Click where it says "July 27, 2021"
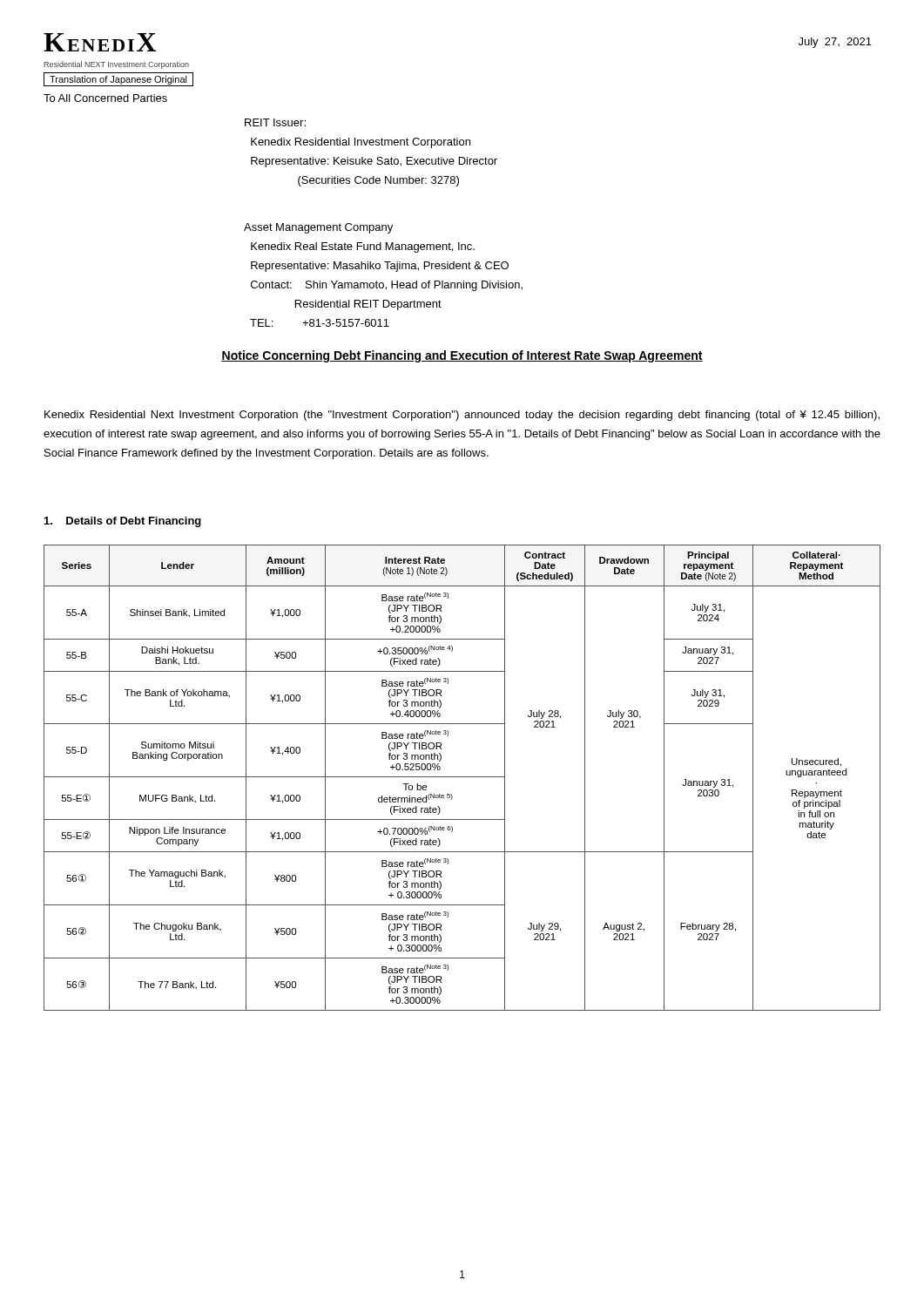Image resolution: width=924 pixels, height=1307 pixels. pos(835,41)
